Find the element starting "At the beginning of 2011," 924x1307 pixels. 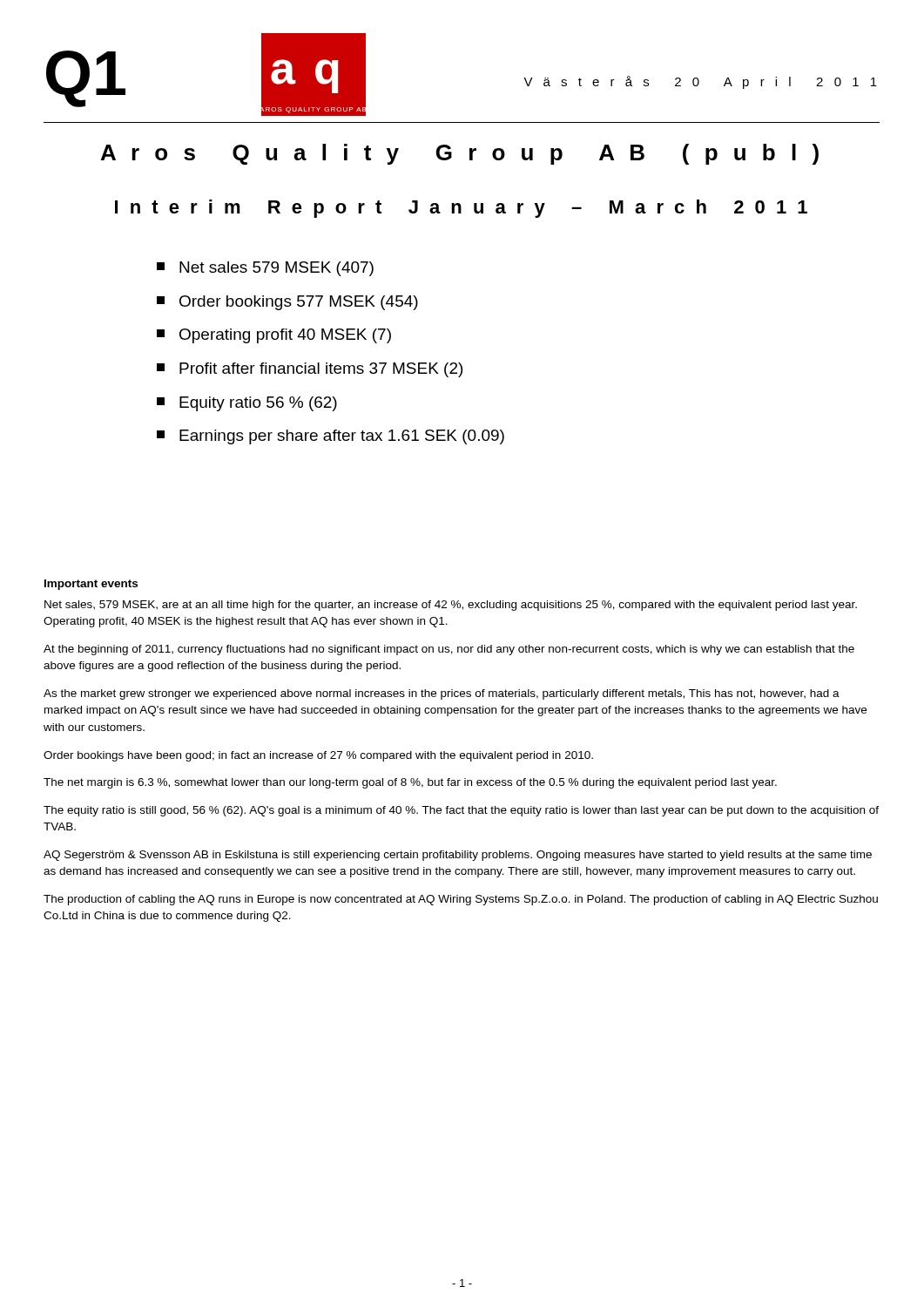[x=449, y=657]
